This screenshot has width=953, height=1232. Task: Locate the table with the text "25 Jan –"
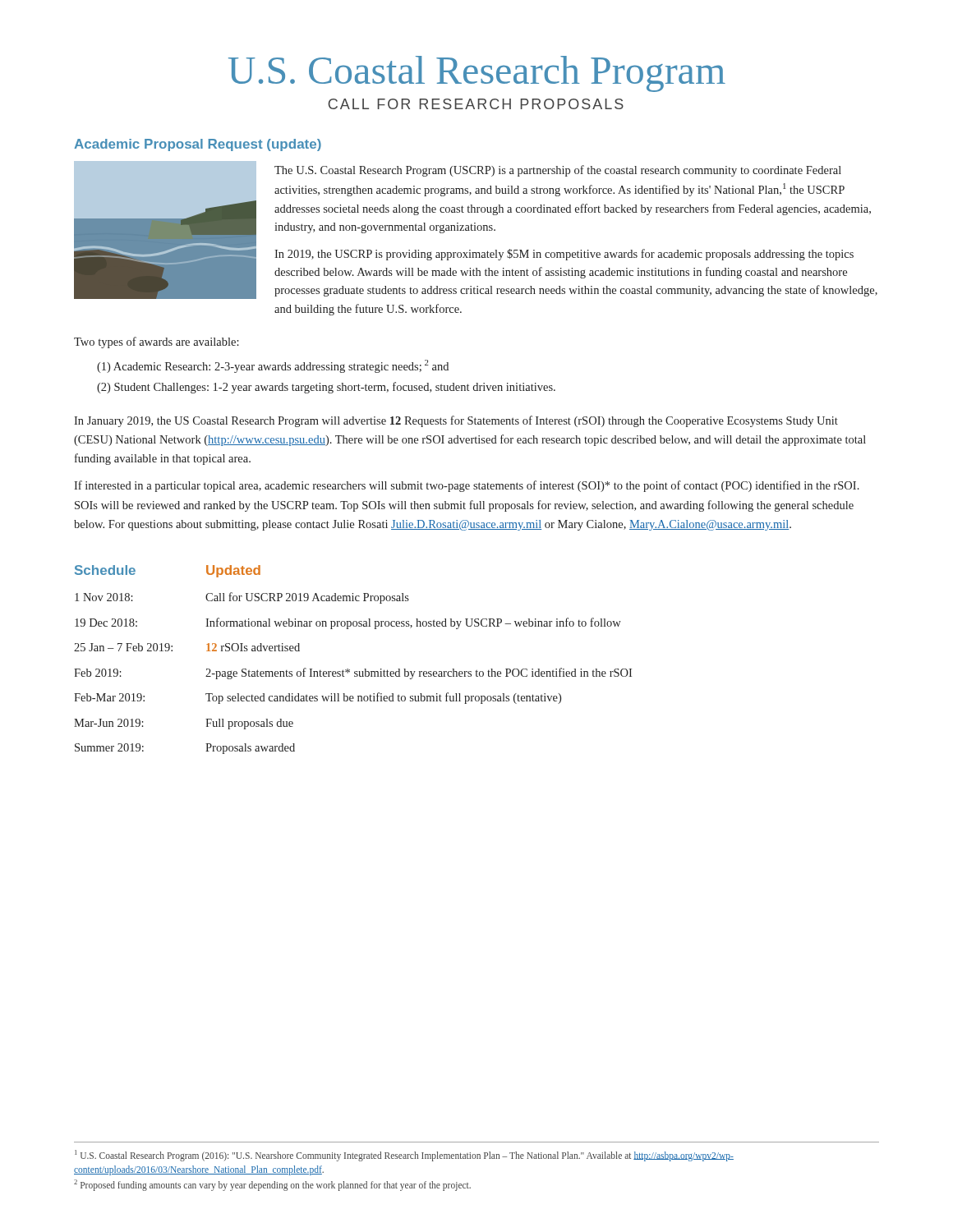click(476, 658)
